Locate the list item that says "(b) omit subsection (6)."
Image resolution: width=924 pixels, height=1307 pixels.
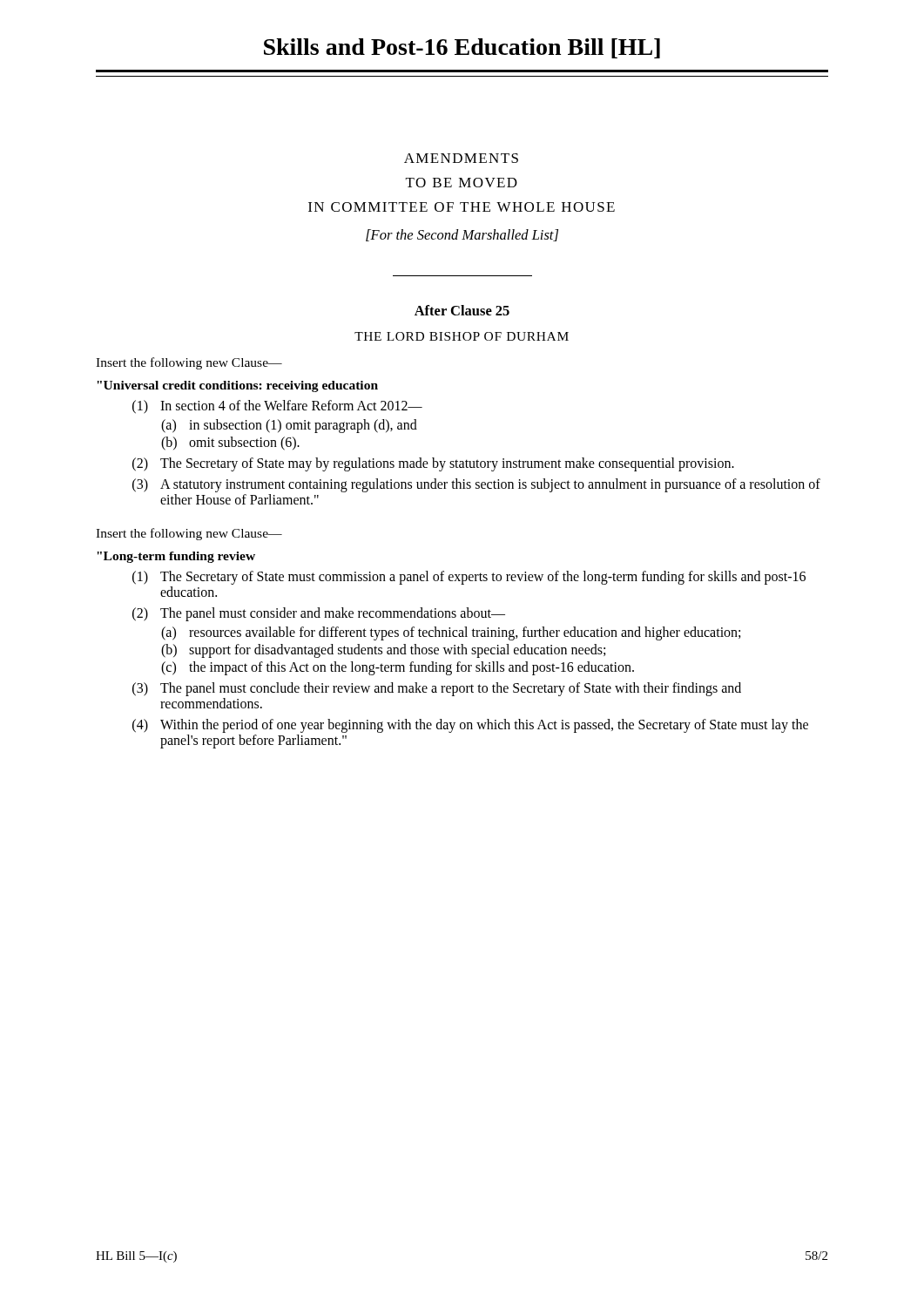(x=231, y=443)
